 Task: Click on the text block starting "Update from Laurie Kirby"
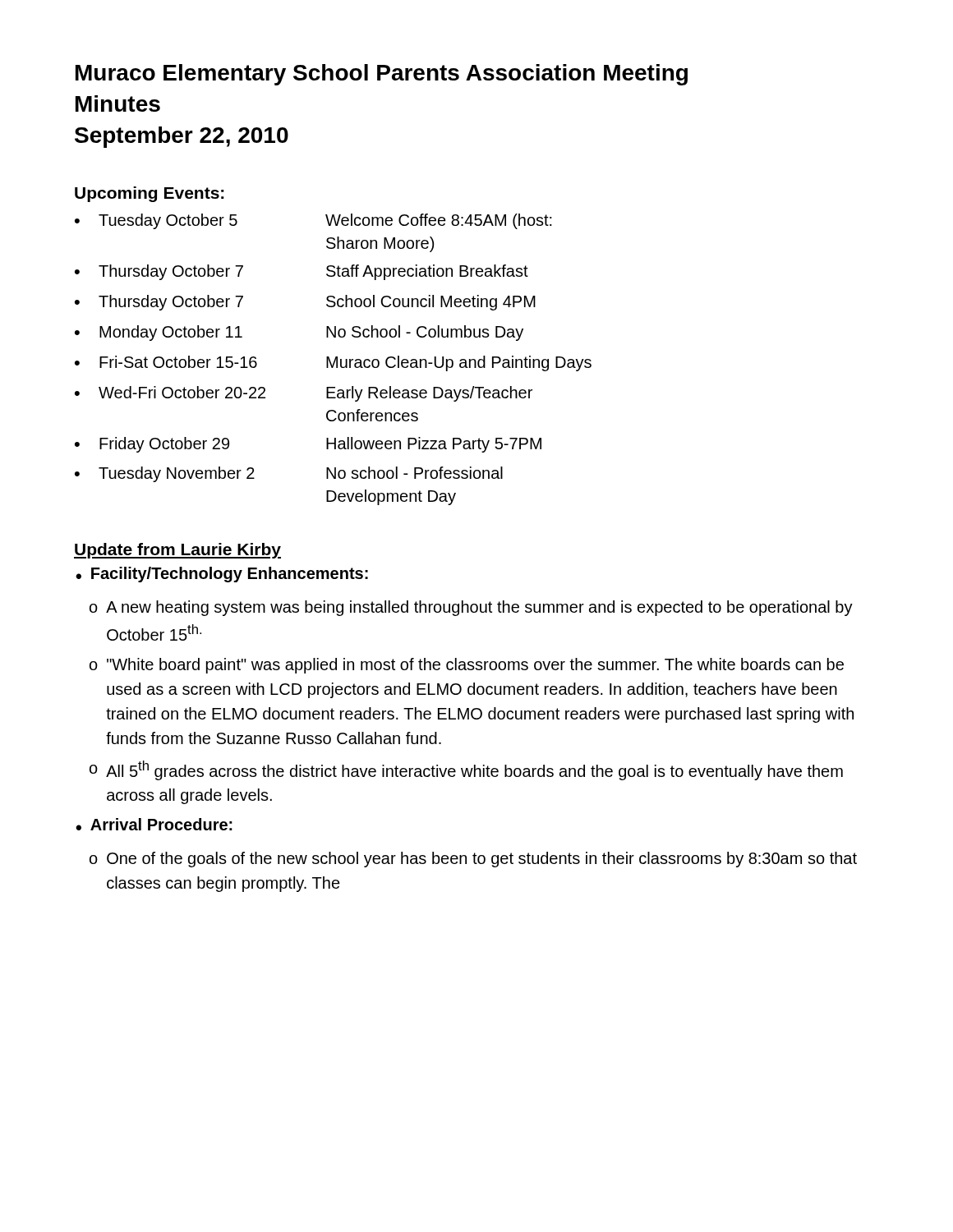point(177,549)
